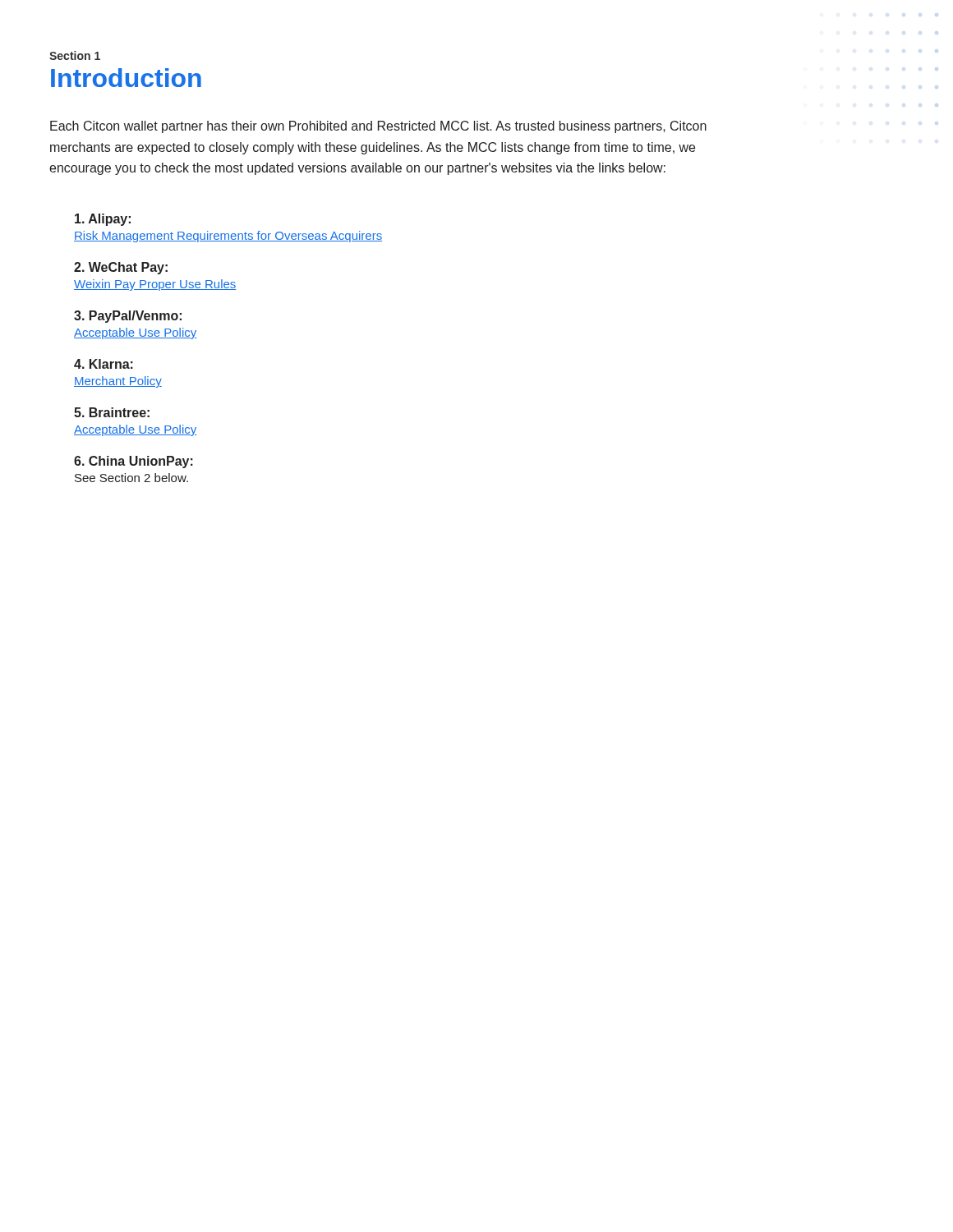Viewport: 953px width, 1232px height.
Task: Click on the list item that says "5. Braintree: Acceptable Use Policy"
Action: point(112,412)
